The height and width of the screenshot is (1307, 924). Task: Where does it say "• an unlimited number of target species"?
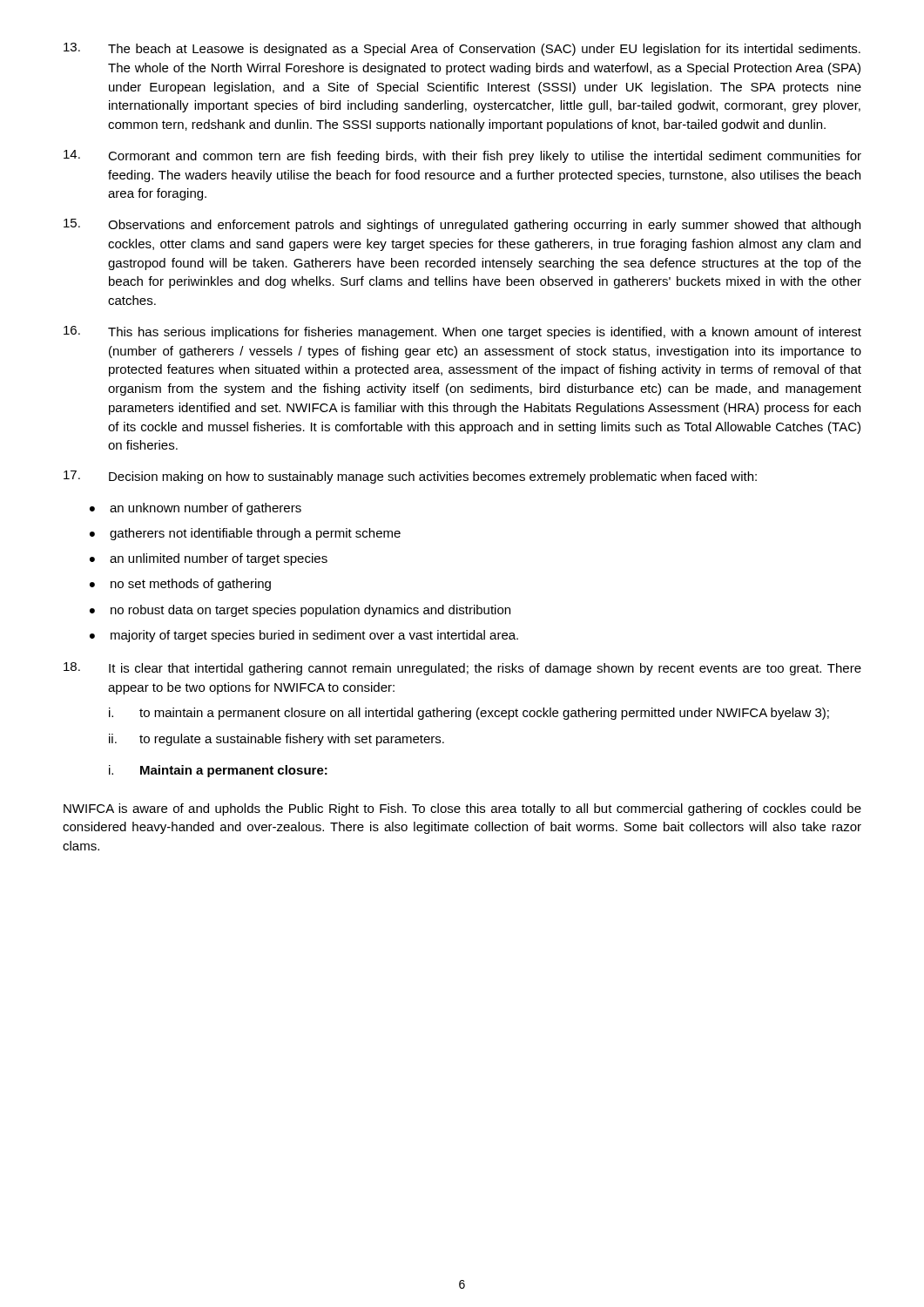pyautogui.click(x=208, y=560)
